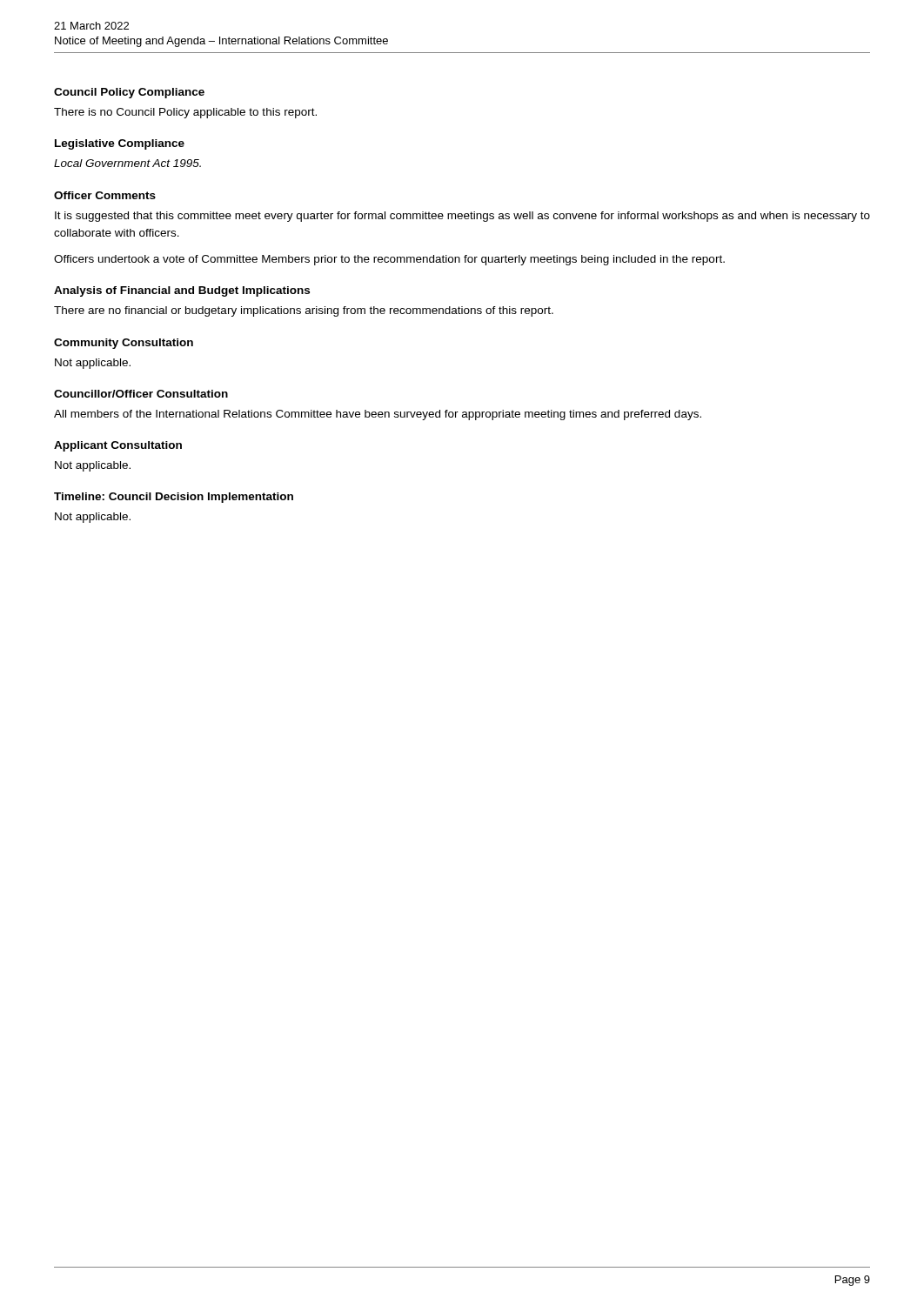Viewport: 924px width, 1305px height.
Task: Point to the block beginning "All members of the International Relations"
Action: coord(378,413)
